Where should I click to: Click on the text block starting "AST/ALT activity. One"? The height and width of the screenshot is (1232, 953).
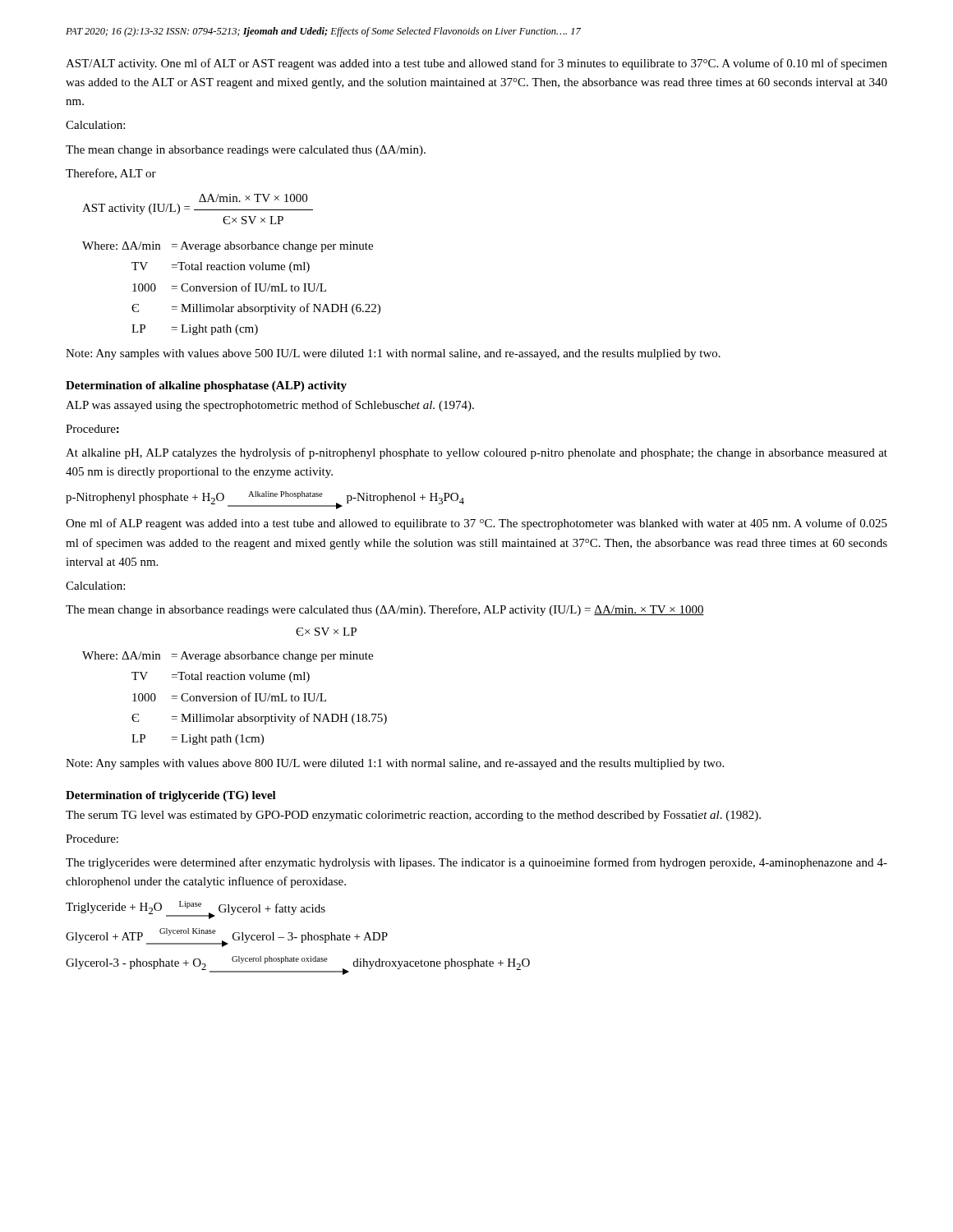(476, 82)
